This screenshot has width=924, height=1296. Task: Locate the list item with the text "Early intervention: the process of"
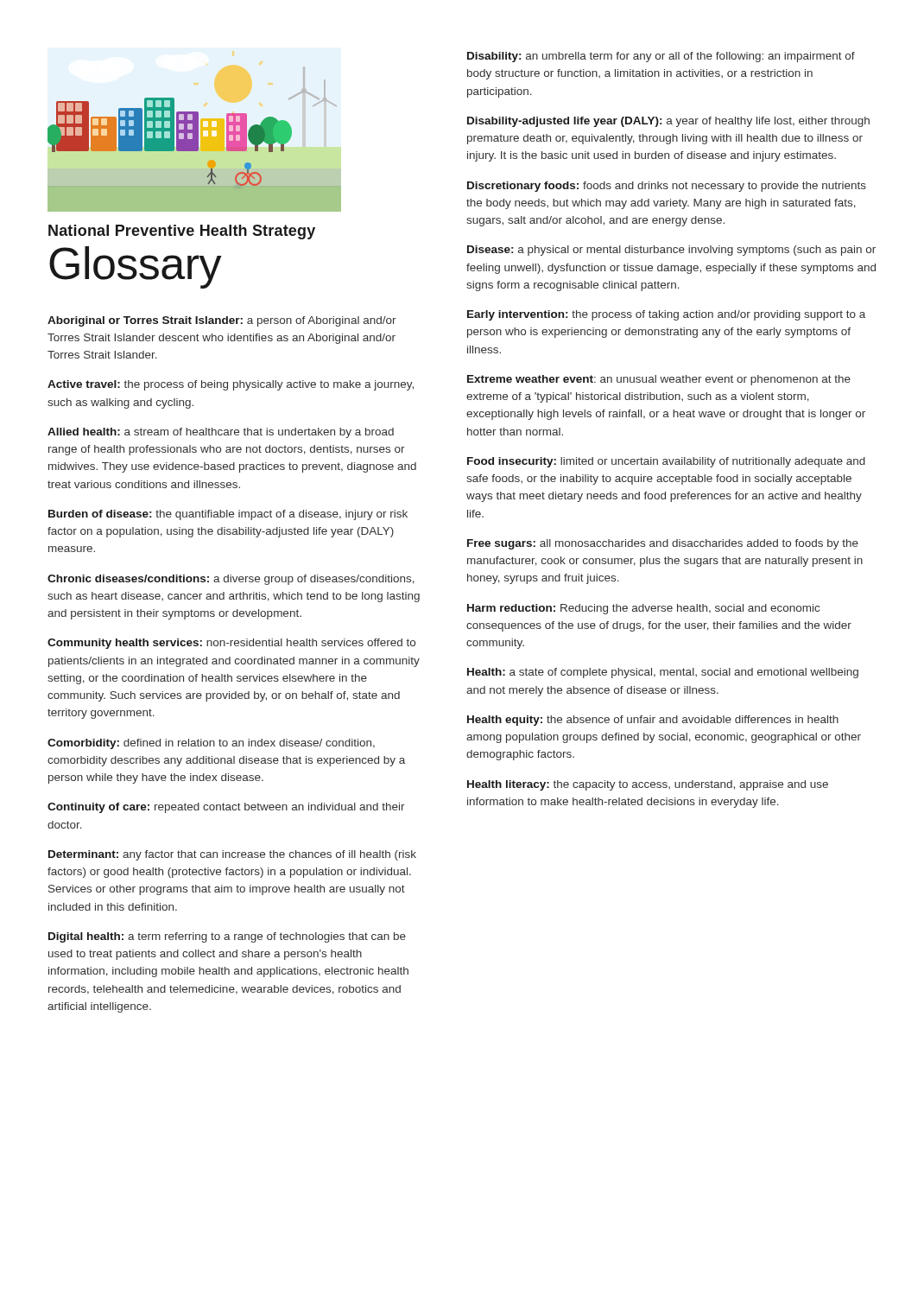(666, 332)
